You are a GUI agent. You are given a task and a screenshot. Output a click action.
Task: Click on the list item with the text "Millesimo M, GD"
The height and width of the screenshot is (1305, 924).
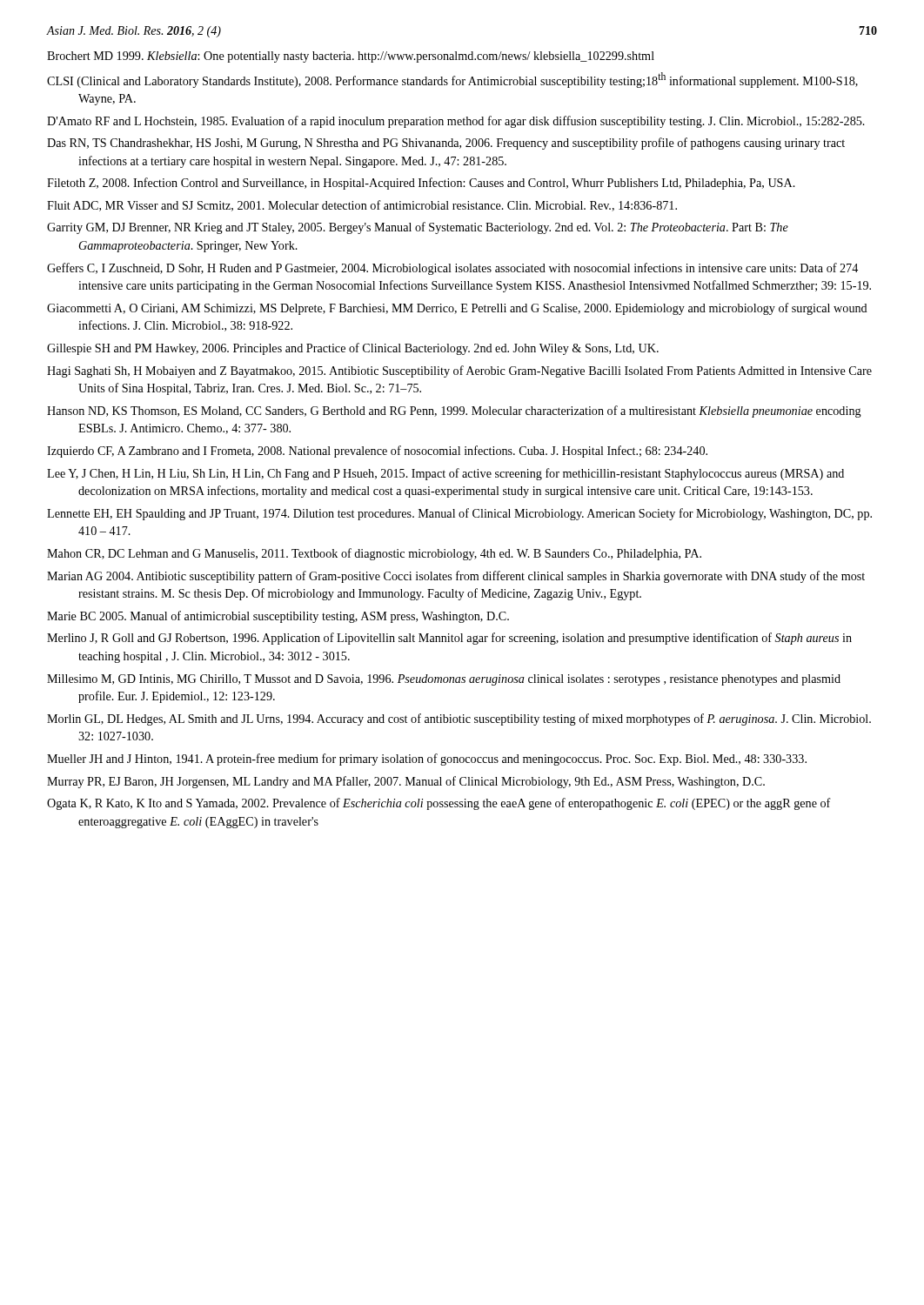click(x=444, y=687)
